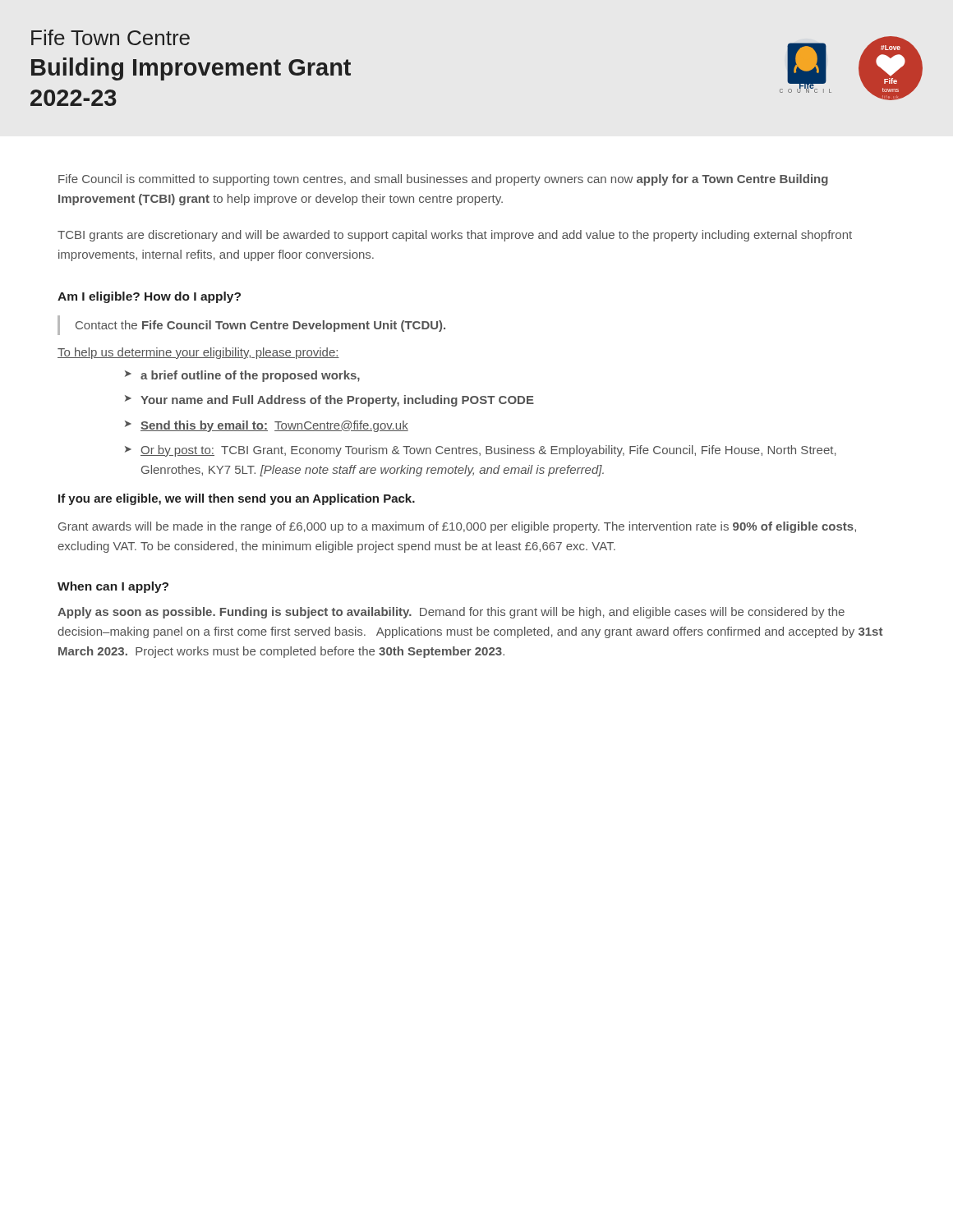Locate the text block that says "Grant awards will be made"
953x1232 pixels.
tap(457, 536)
